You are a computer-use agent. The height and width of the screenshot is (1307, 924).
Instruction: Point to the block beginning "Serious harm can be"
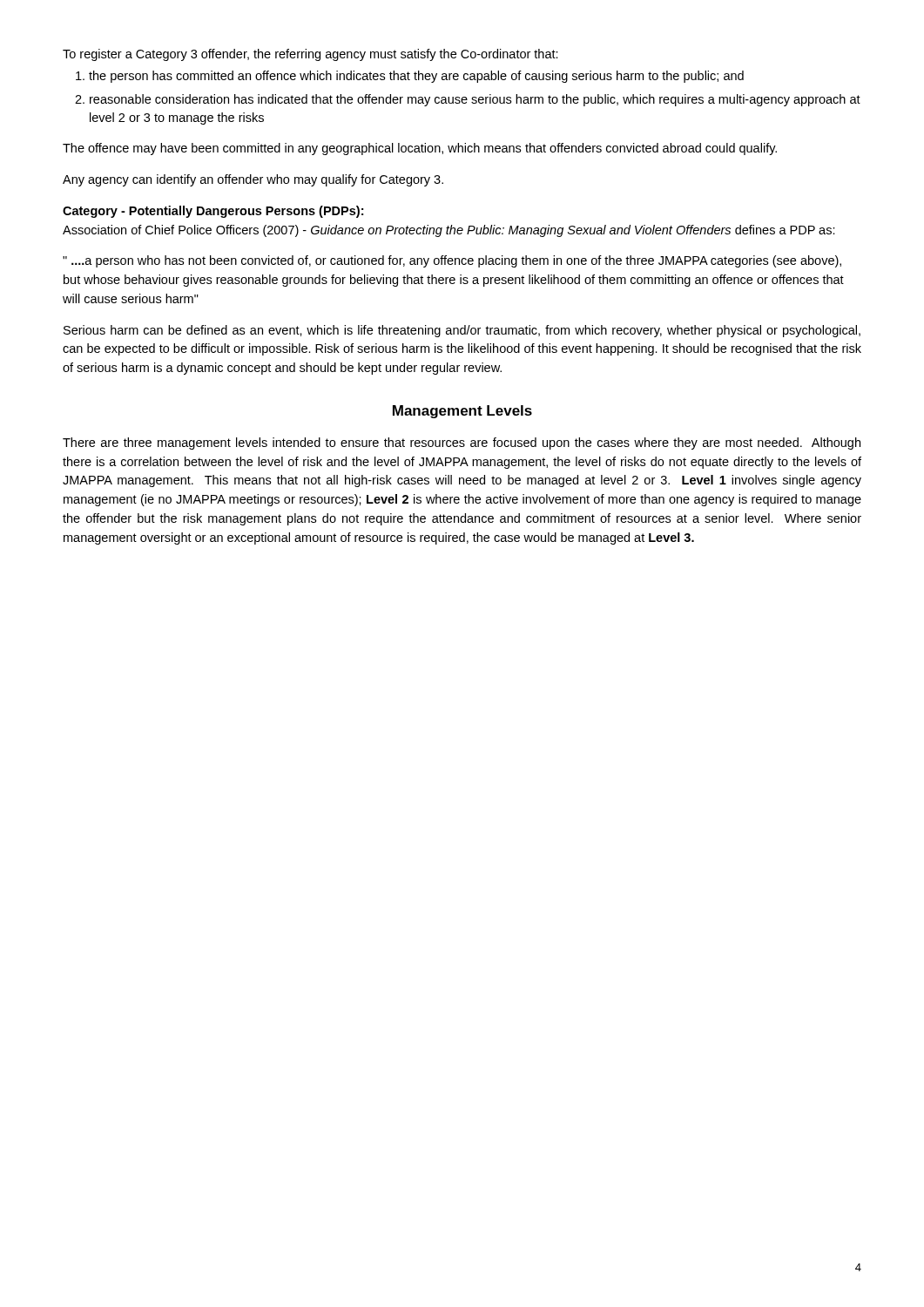(462, 349)
